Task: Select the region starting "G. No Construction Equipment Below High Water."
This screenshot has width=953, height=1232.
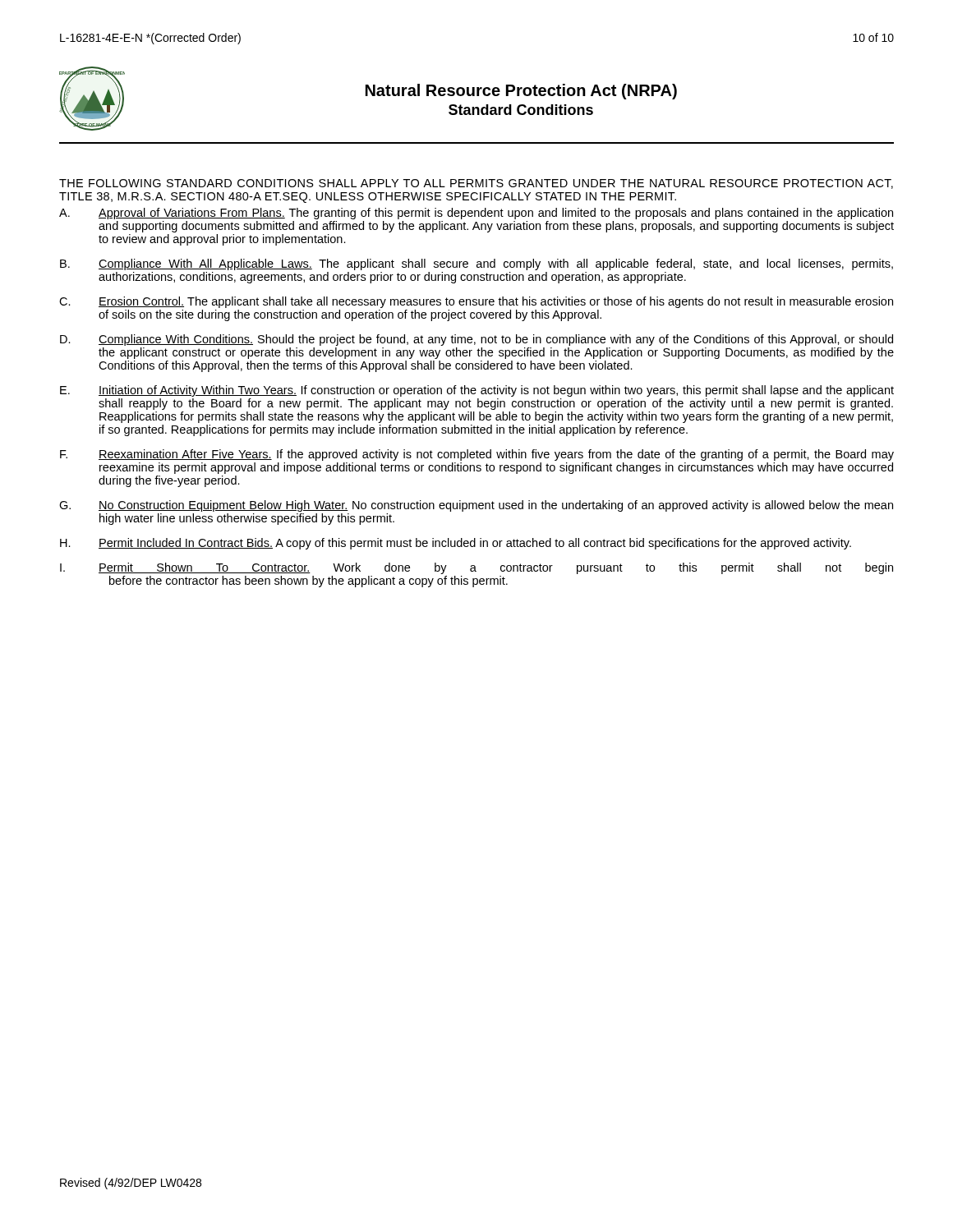Action: click(x=476, y=512)
